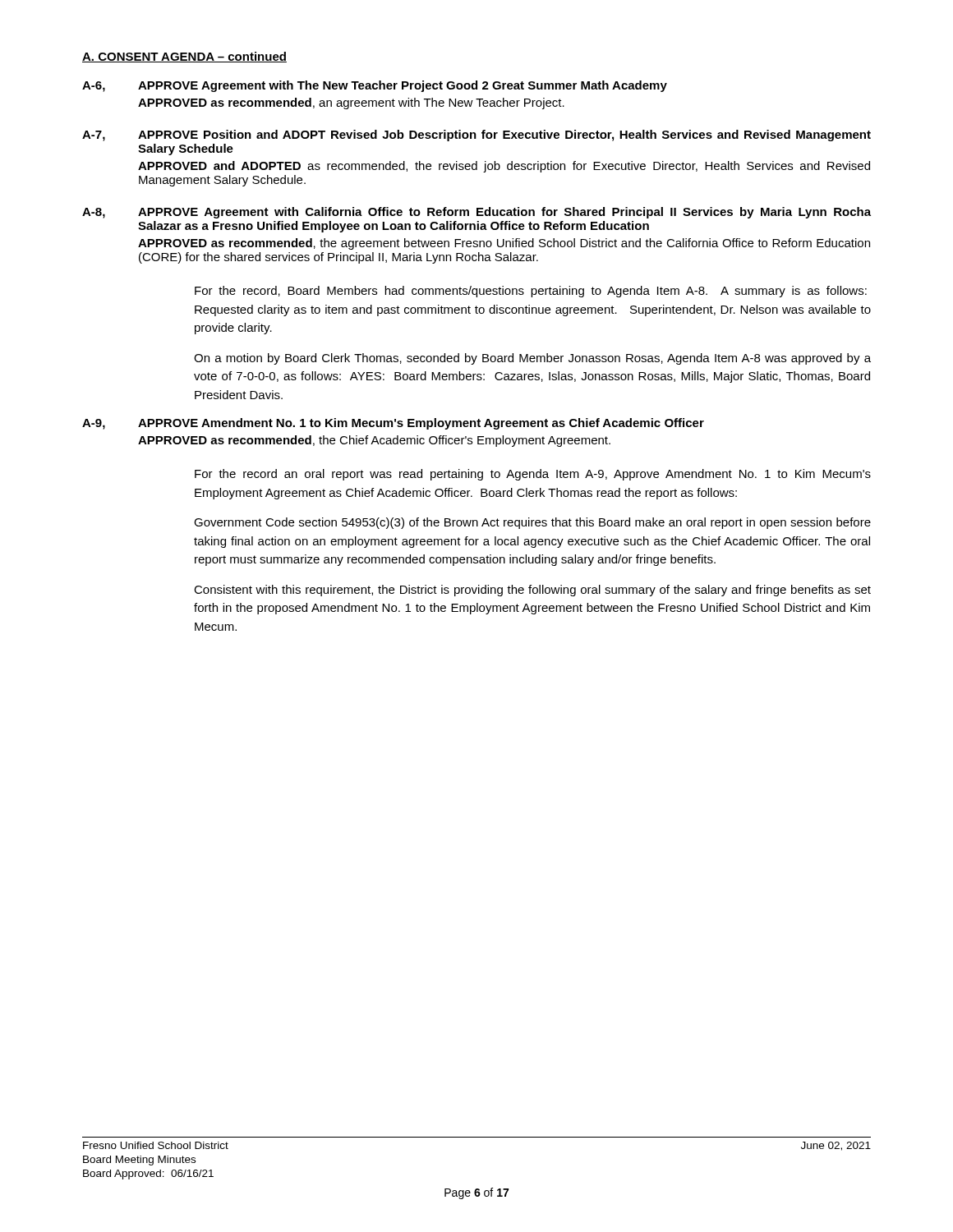
Task: Point to the block beginning "Government Code section 54953(c)(3)"
Action: (x=532, y=540)
